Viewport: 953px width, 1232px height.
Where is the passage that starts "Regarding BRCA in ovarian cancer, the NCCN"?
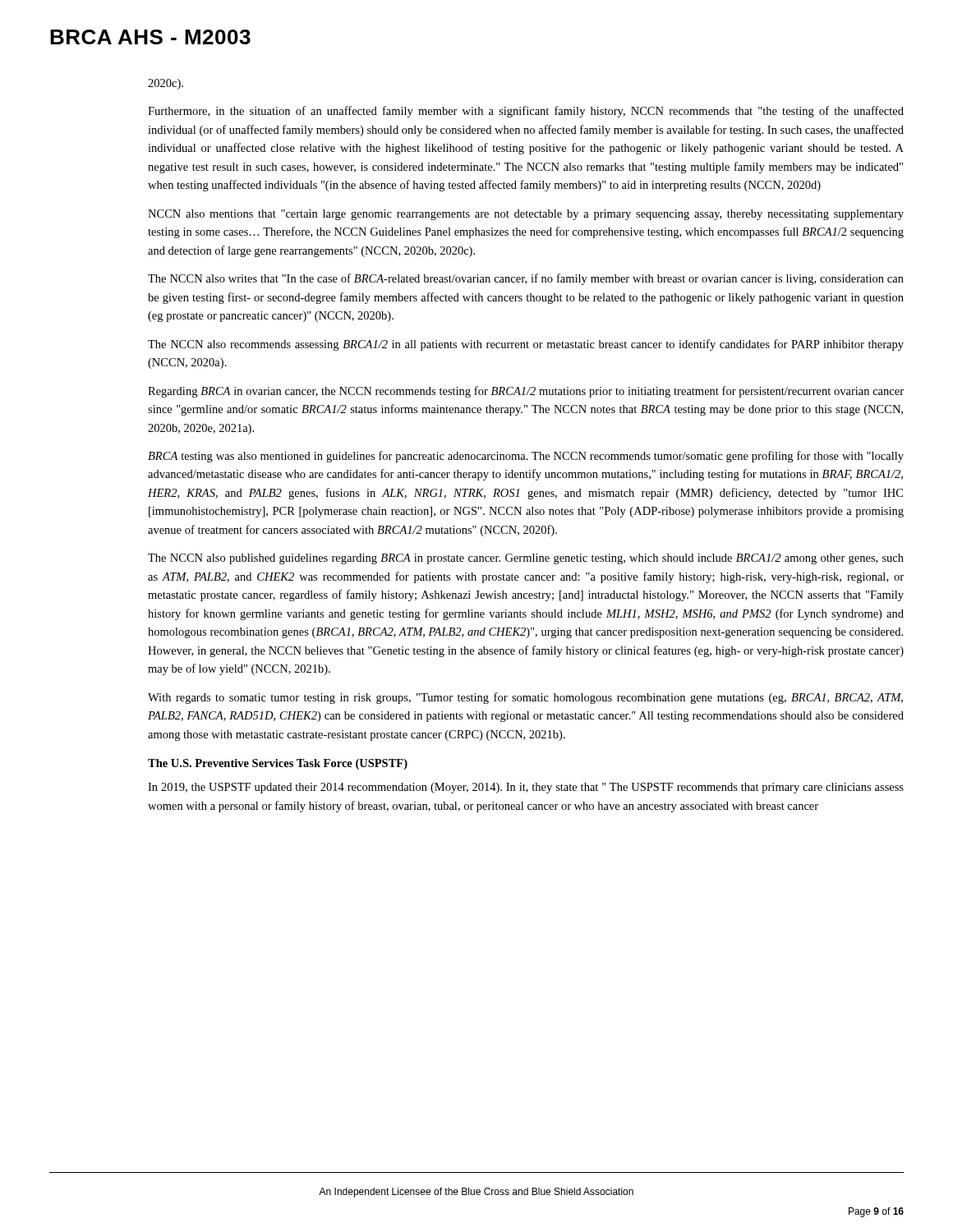(526, 409)
